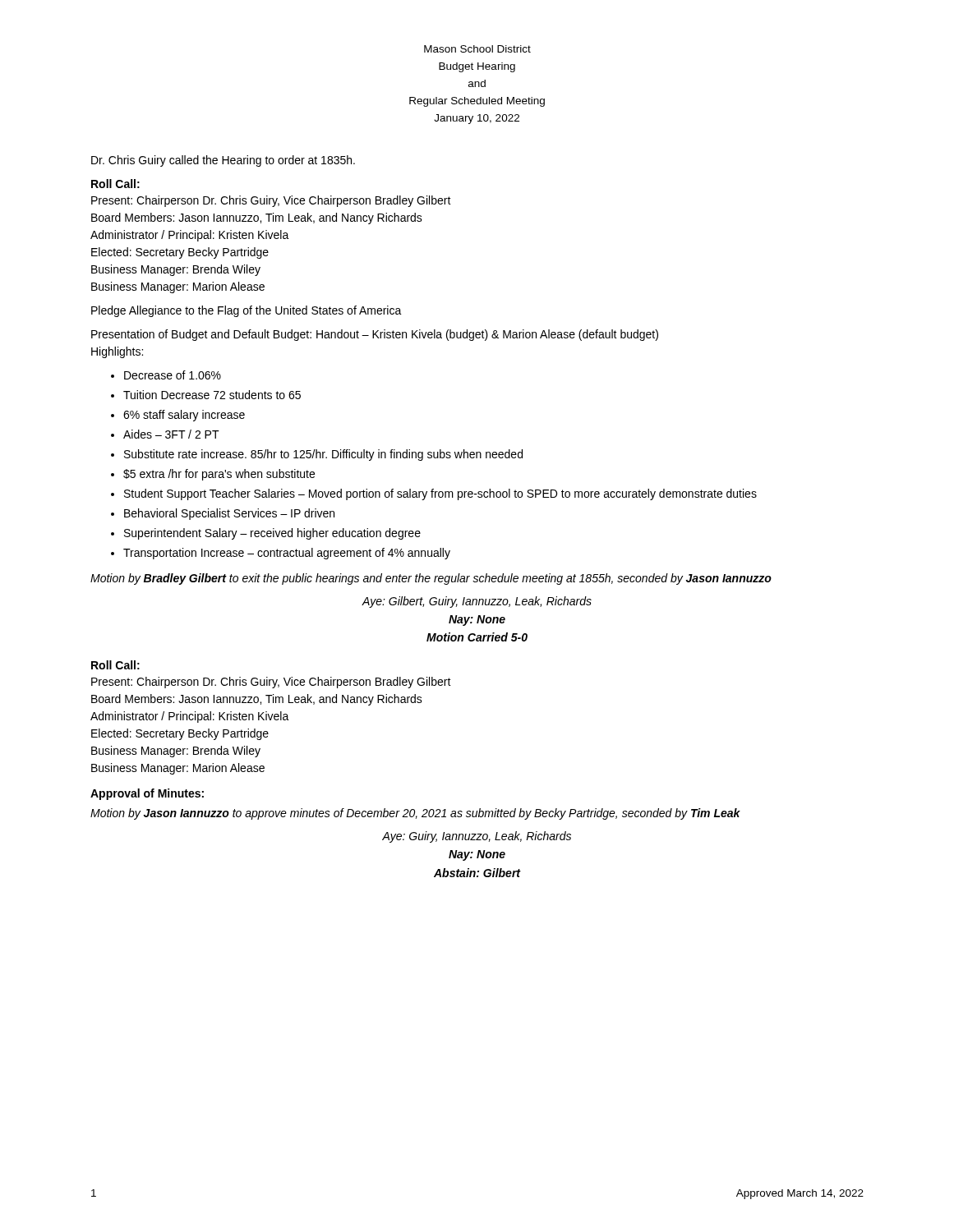Screen dimensions: 1232x954
Task: Find the block starting "Student Support Teacher Salaries"
Action: (x=440, y=493)
